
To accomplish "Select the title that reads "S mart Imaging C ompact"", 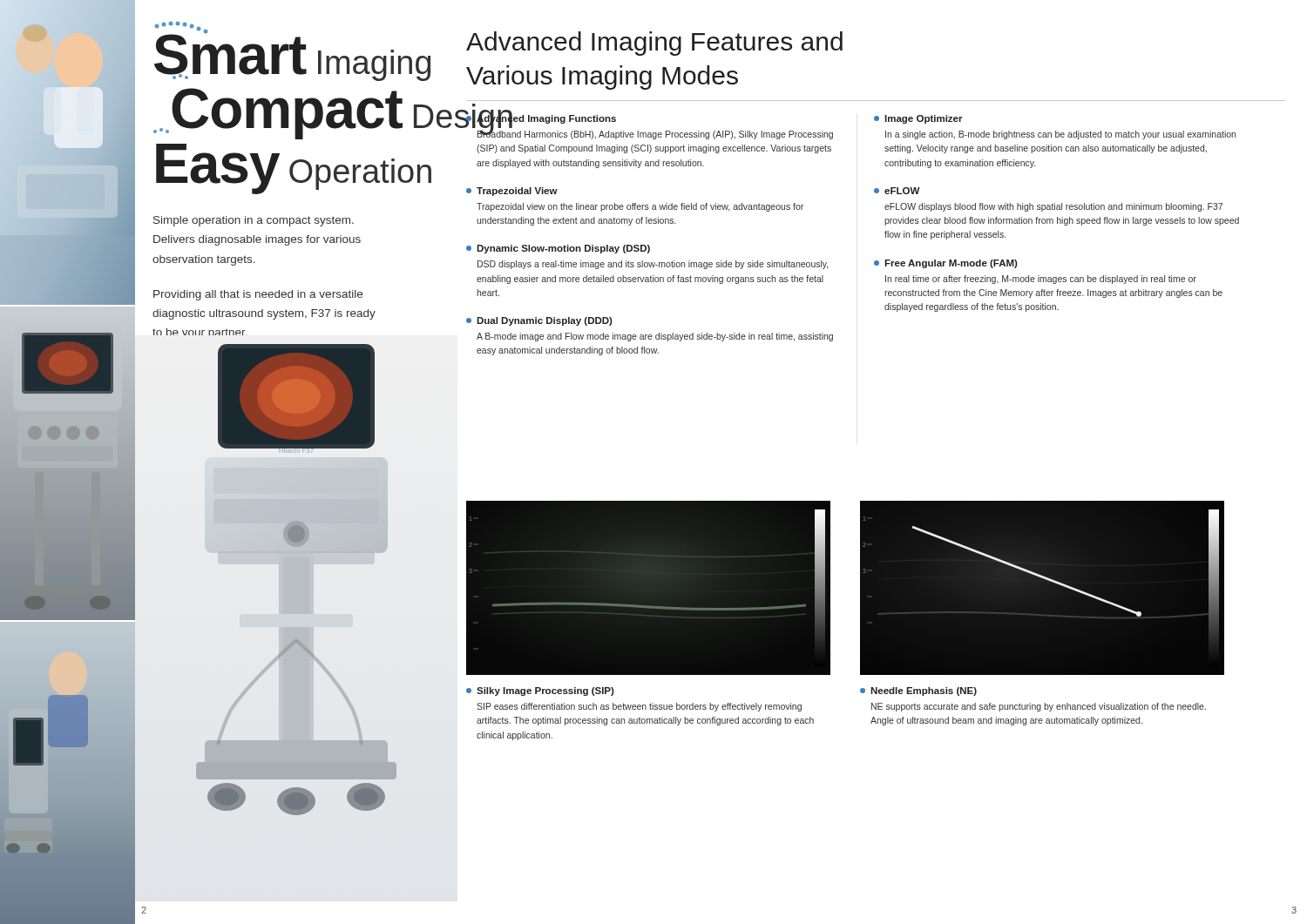I will coord(301,109).
